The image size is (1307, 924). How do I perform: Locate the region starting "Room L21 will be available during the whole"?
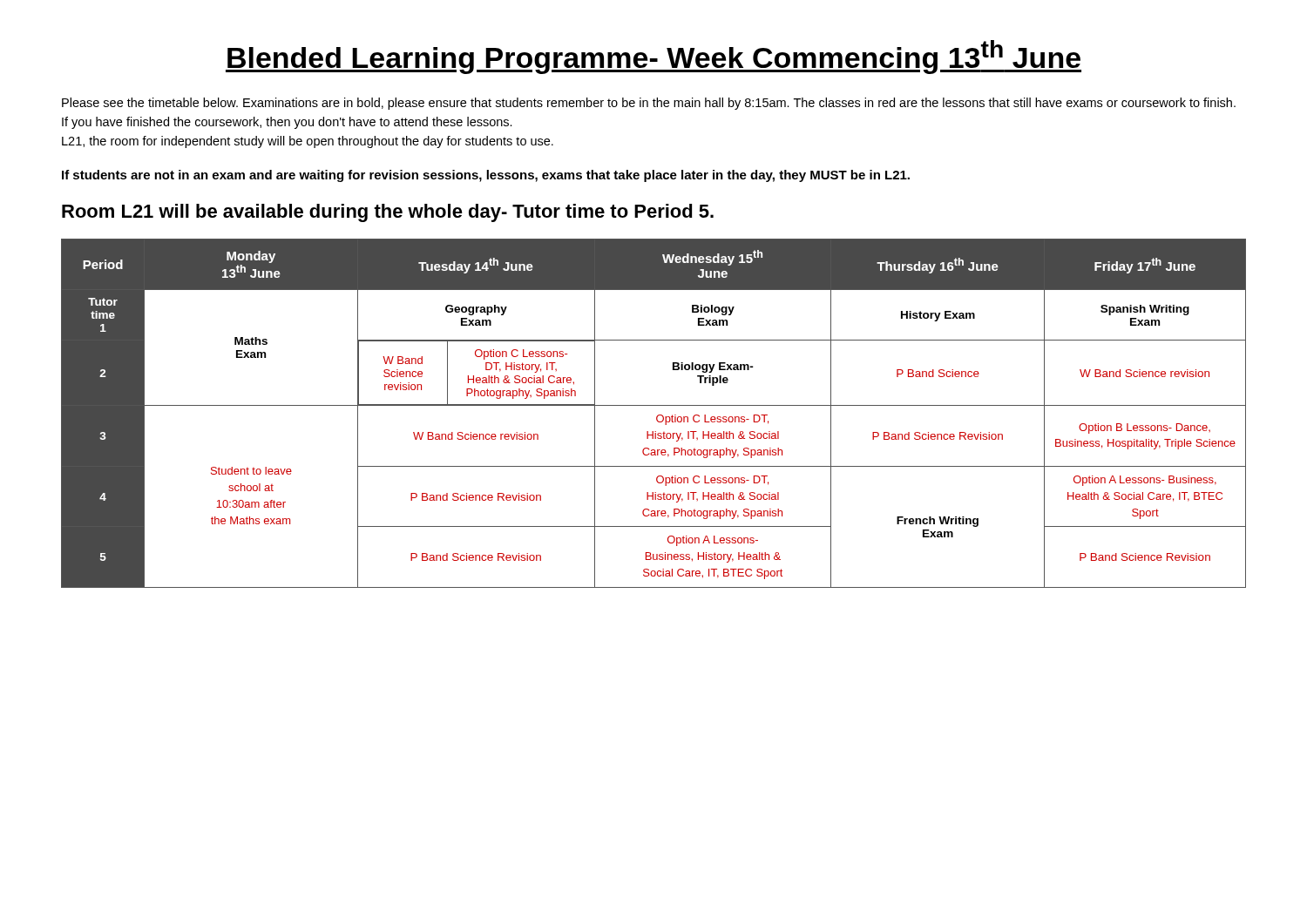point(388,211)
